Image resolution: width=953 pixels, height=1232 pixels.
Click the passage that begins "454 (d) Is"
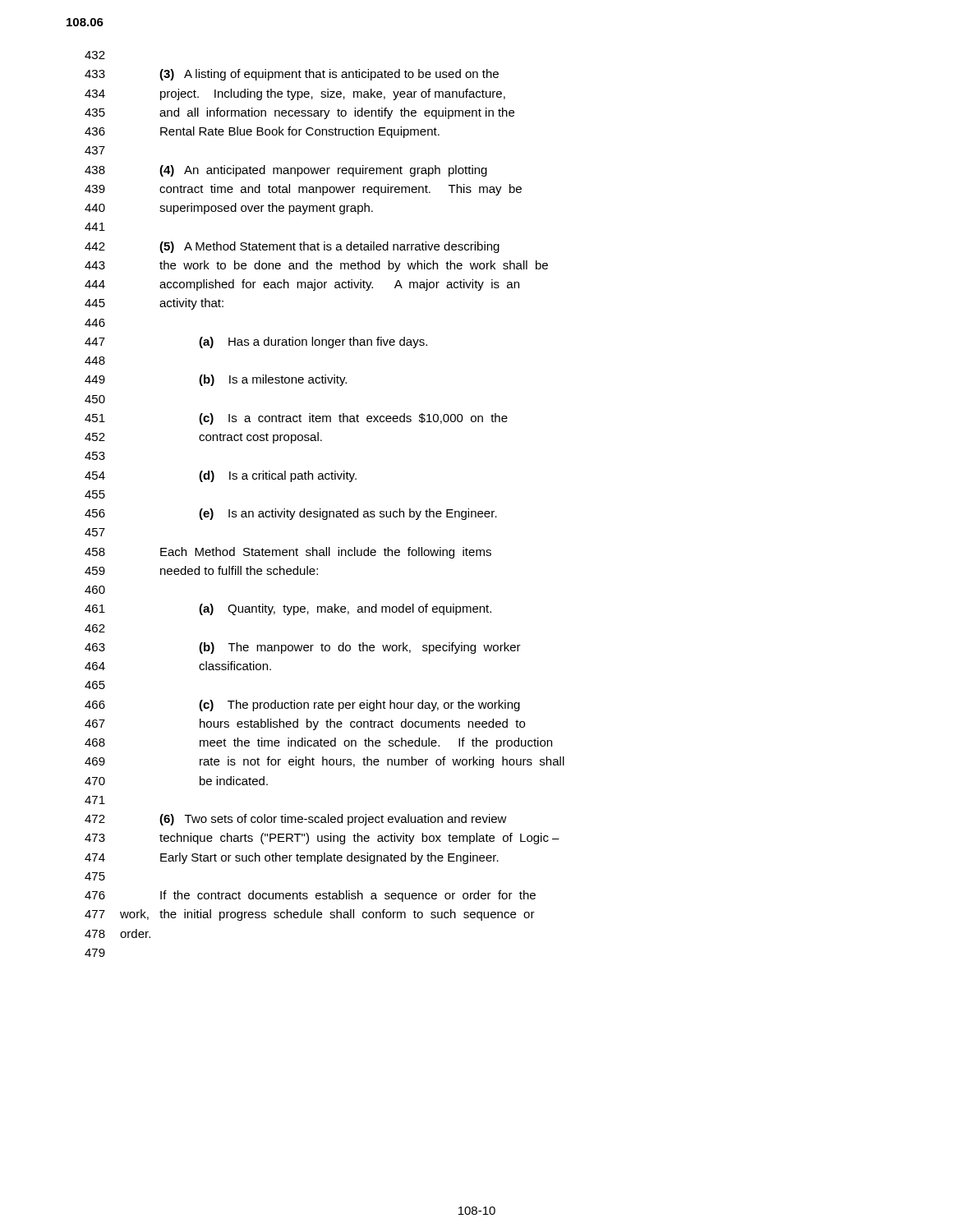tap(95, 475)
